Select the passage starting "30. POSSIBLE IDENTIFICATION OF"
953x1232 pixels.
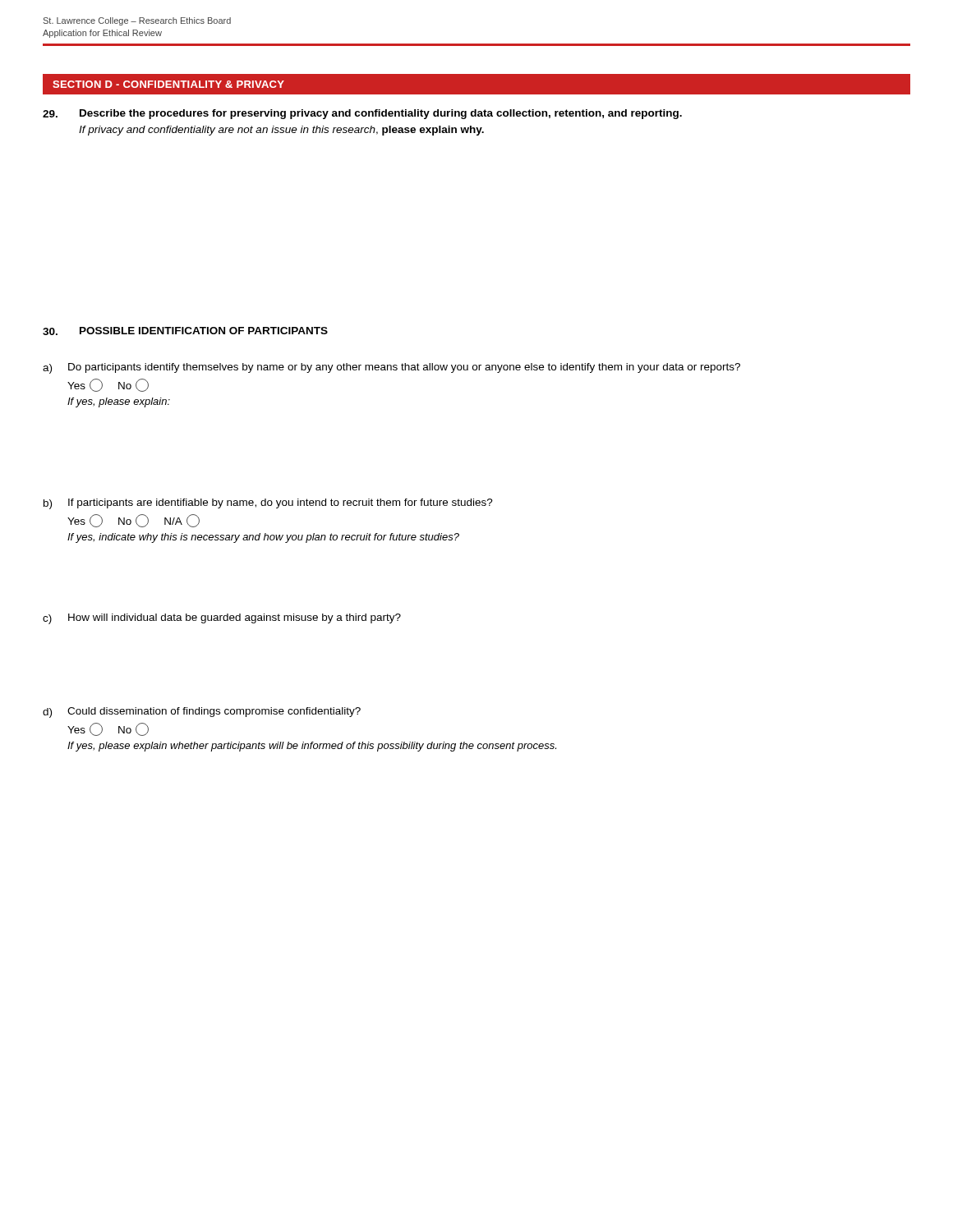[185, 331]
